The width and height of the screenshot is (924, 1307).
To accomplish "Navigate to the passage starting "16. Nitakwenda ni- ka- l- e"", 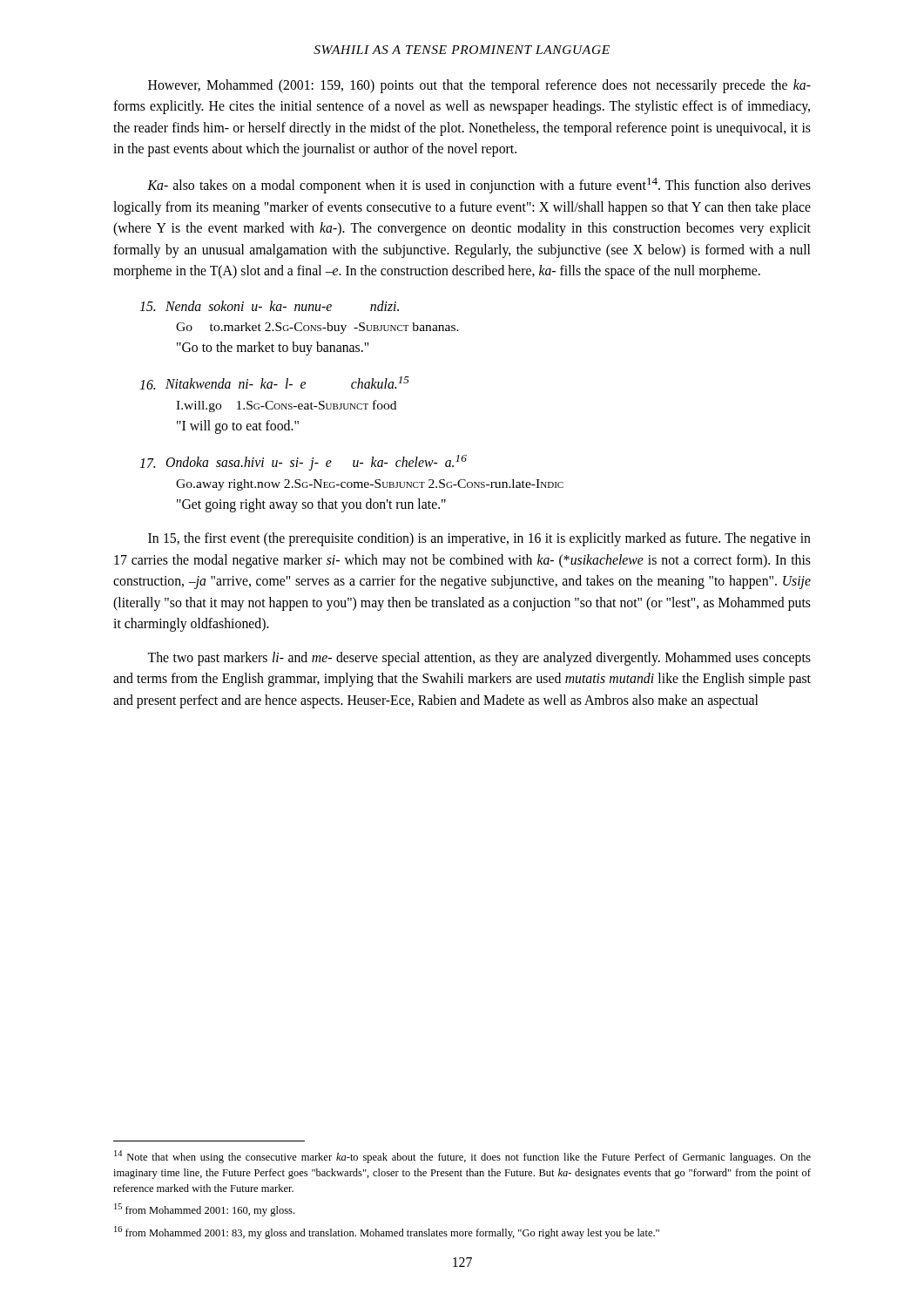I will click(274, 383).
